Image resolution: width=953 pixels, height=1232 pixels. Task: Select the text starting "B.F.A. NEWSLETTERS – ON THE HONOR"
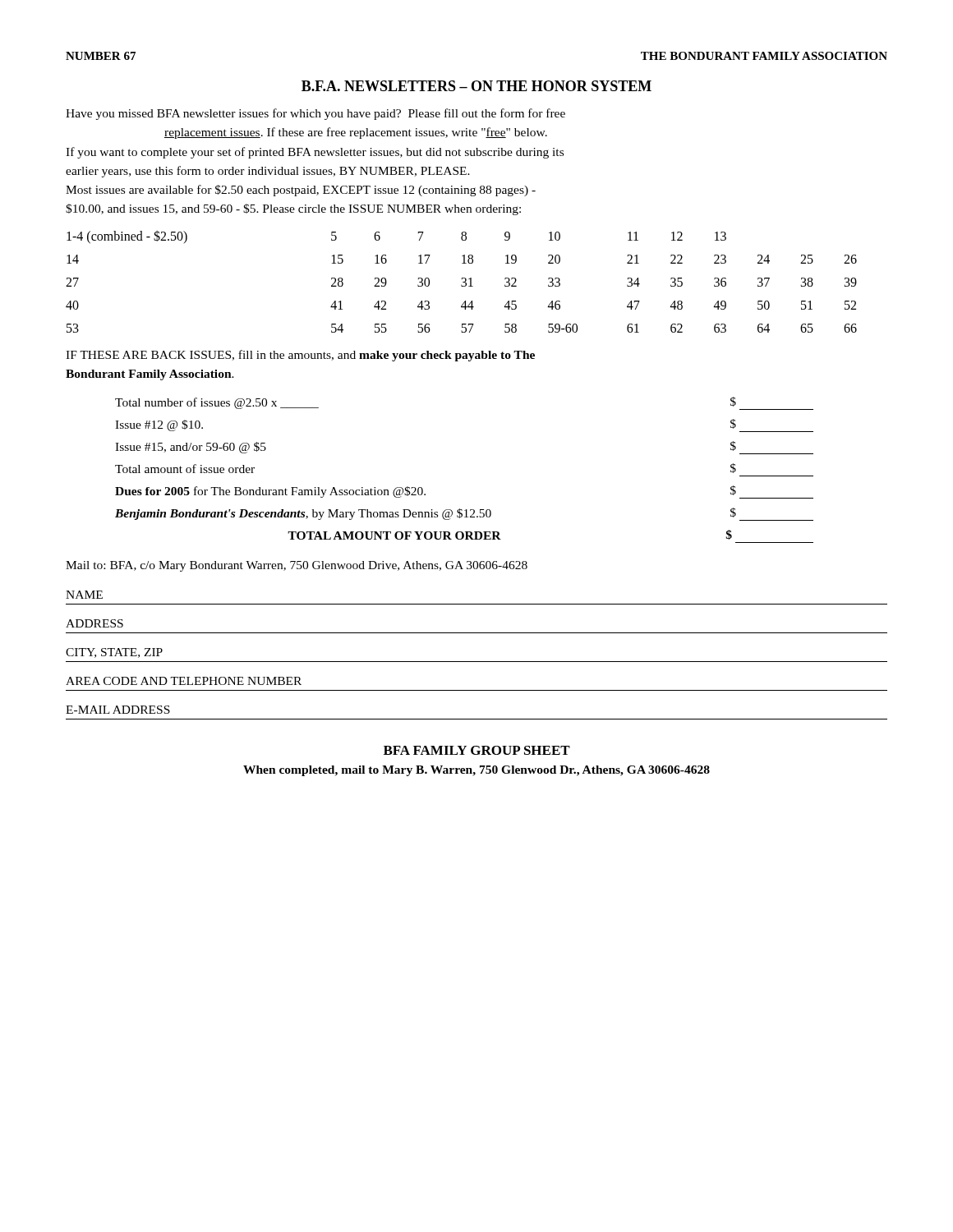tap(476, 87)
